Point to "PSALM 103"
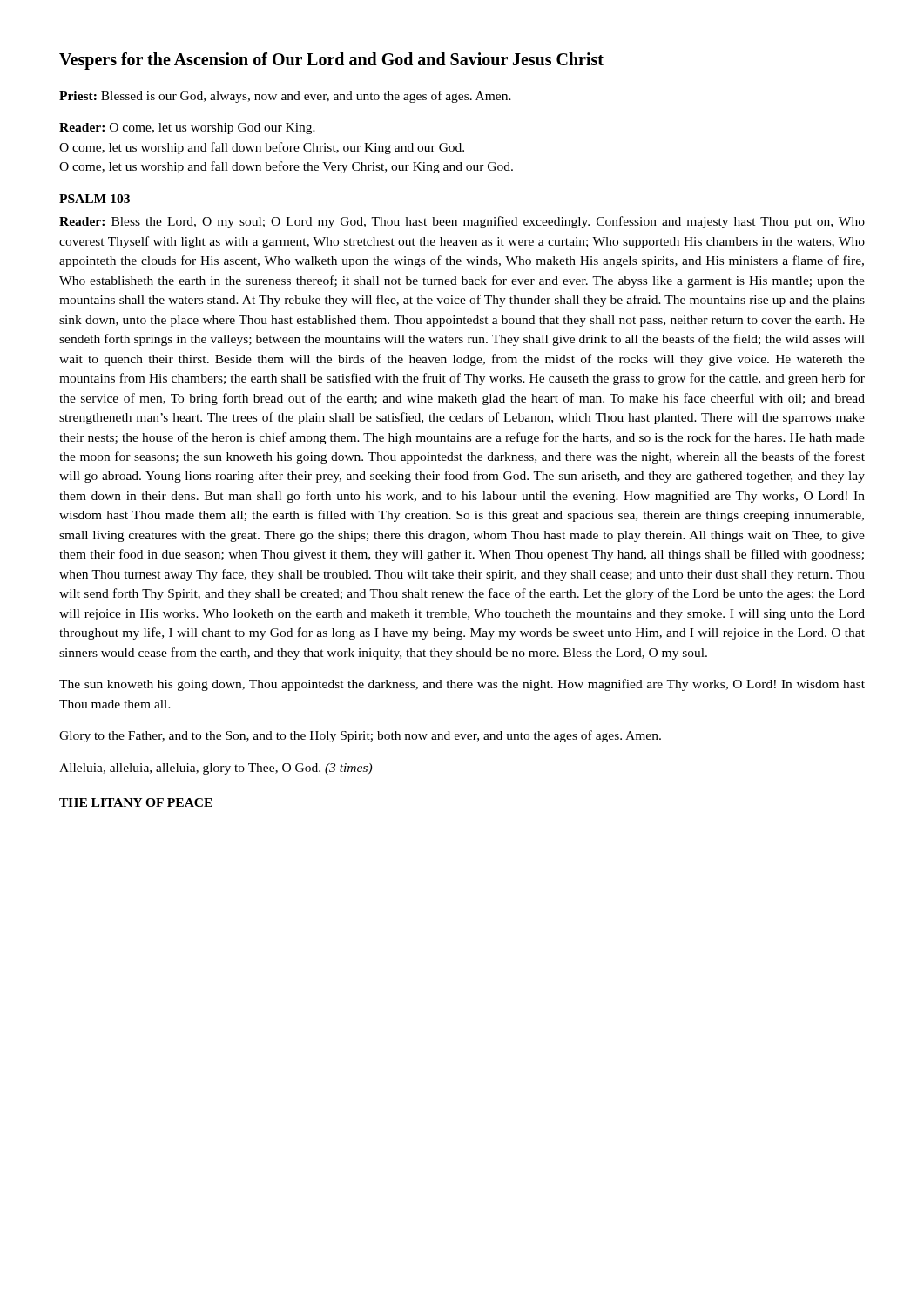This screenshot has height=1307, width=924. tap(95, 198)
